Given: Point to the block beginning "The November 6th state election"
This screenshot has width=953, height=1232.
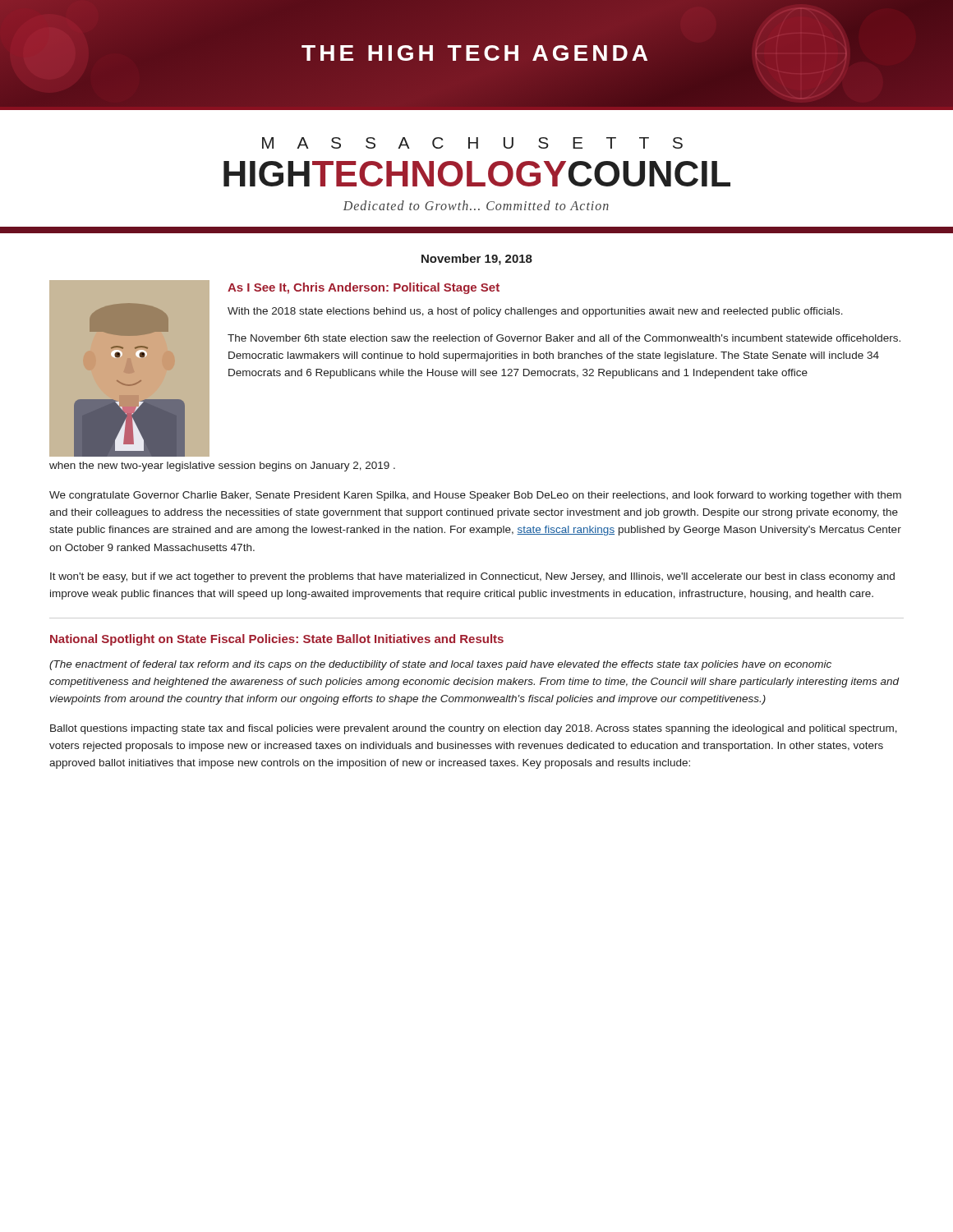Looking at the screenshot, I should (x=565, y=355).
